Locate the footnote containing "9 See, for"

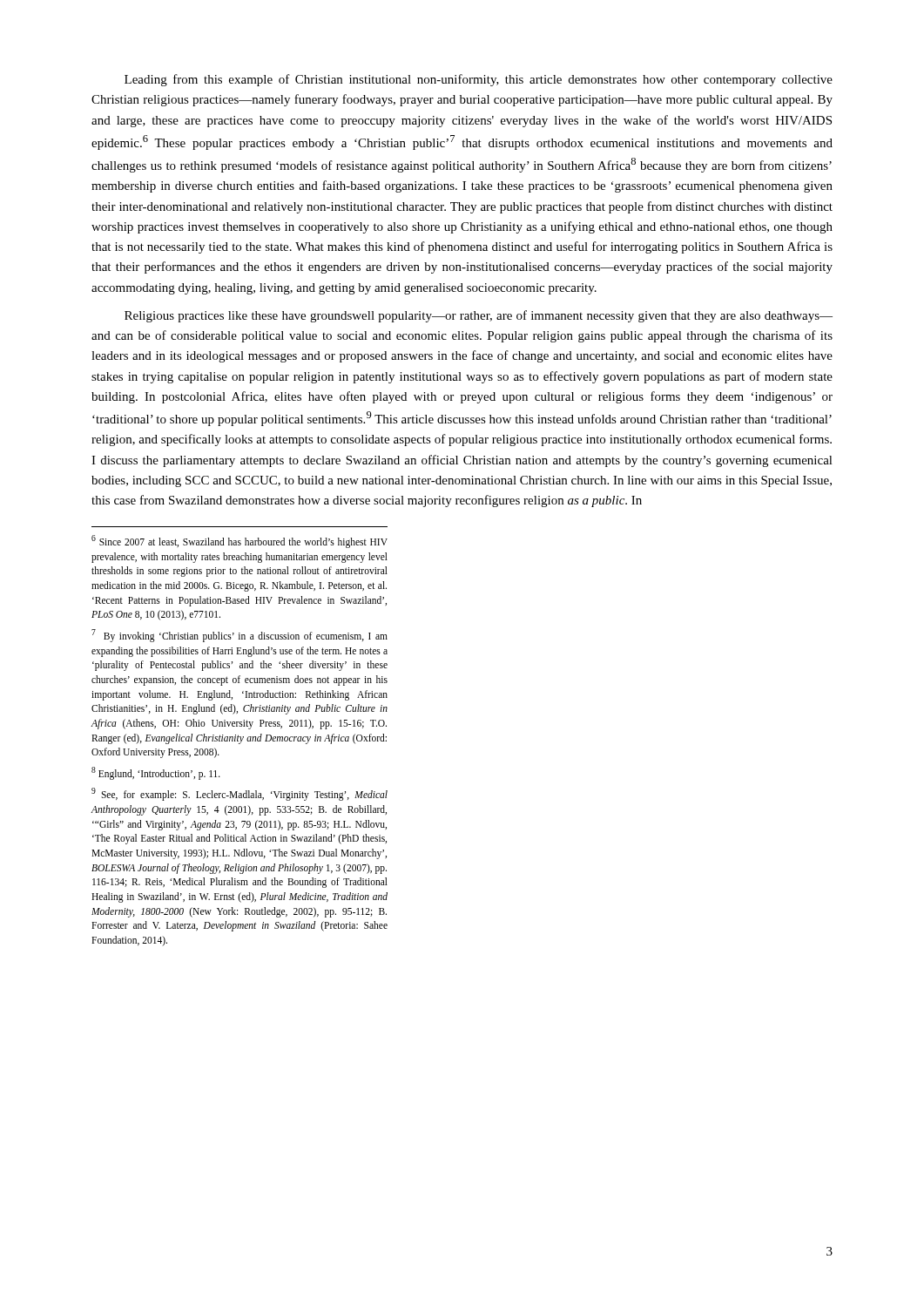point(240,866)
